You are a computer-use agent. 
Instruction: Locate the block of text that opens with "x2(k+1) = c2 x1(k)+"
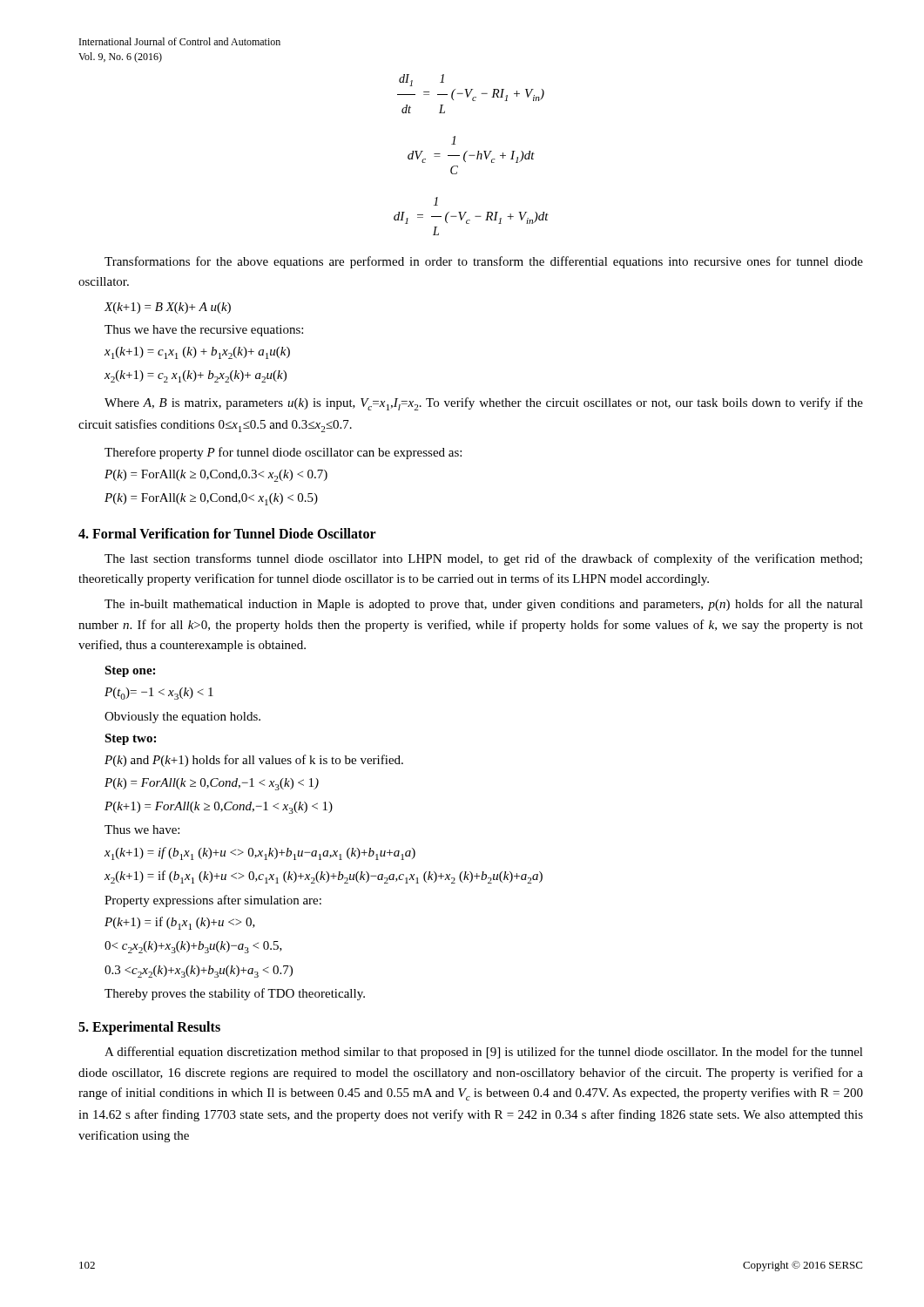196,376
